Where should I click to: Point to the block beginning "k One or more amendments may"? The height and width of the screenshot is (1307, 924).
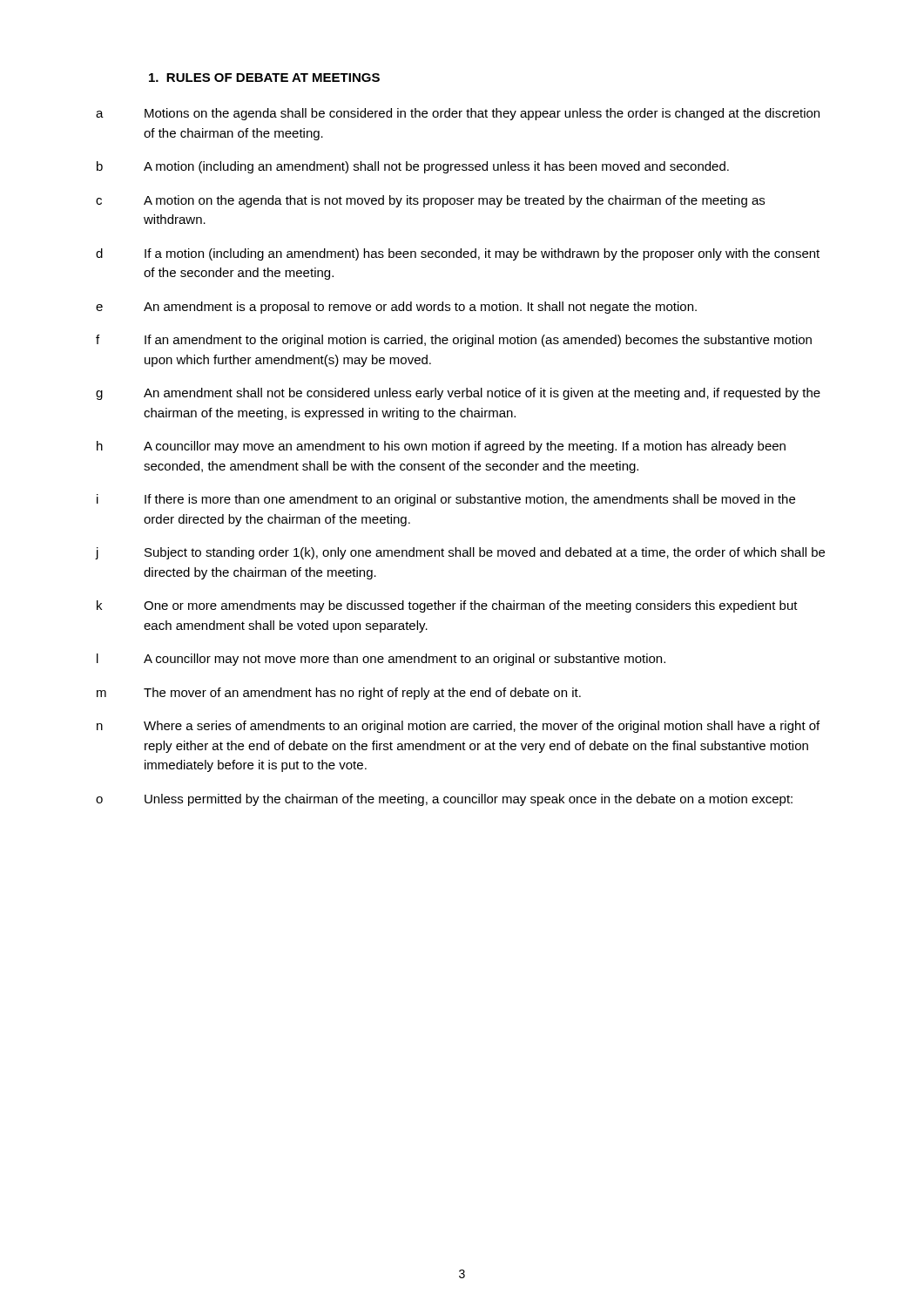point(462,616)
